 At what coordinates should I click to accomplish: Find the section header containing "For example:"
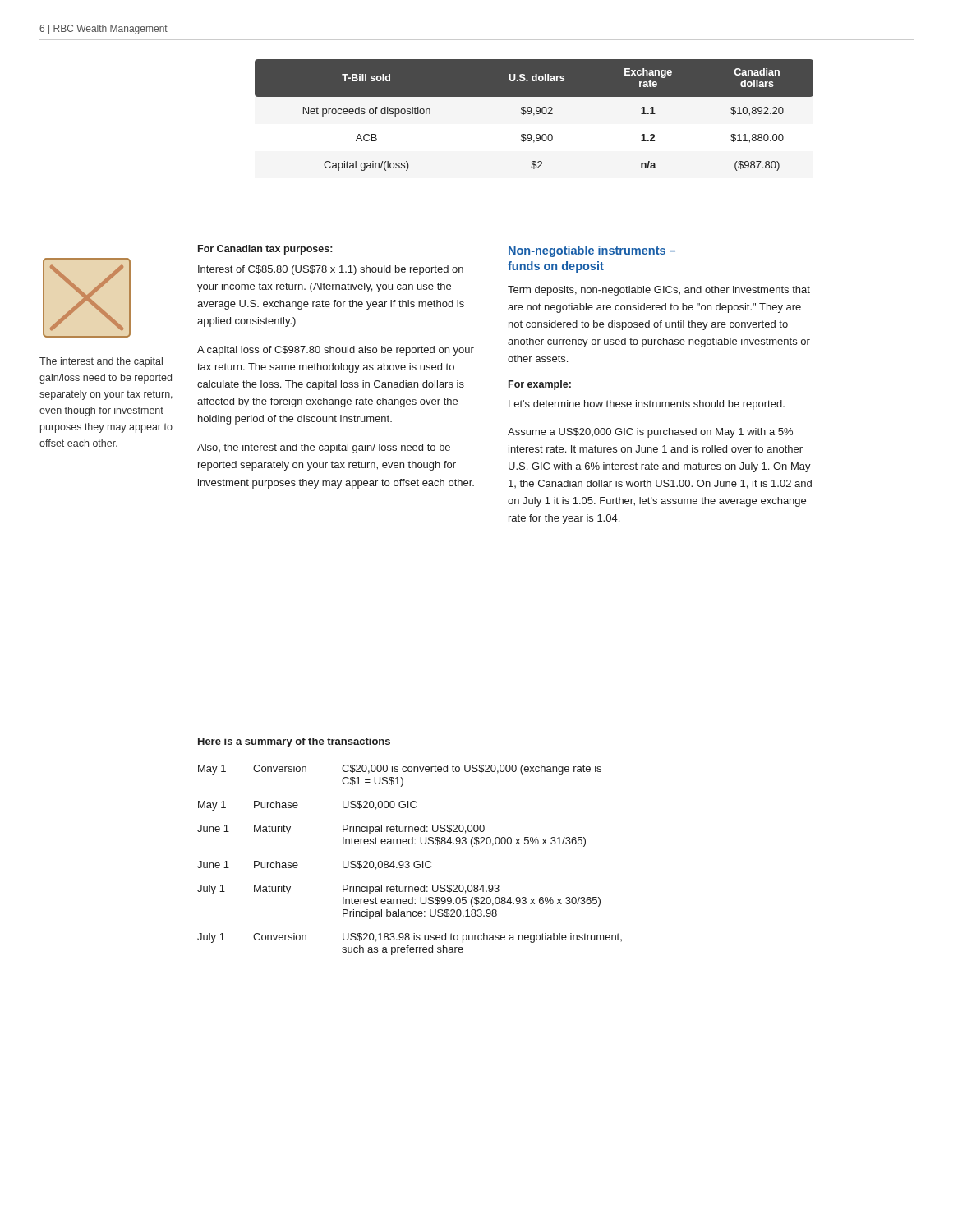pyautogui.click(x=540, y=384)
